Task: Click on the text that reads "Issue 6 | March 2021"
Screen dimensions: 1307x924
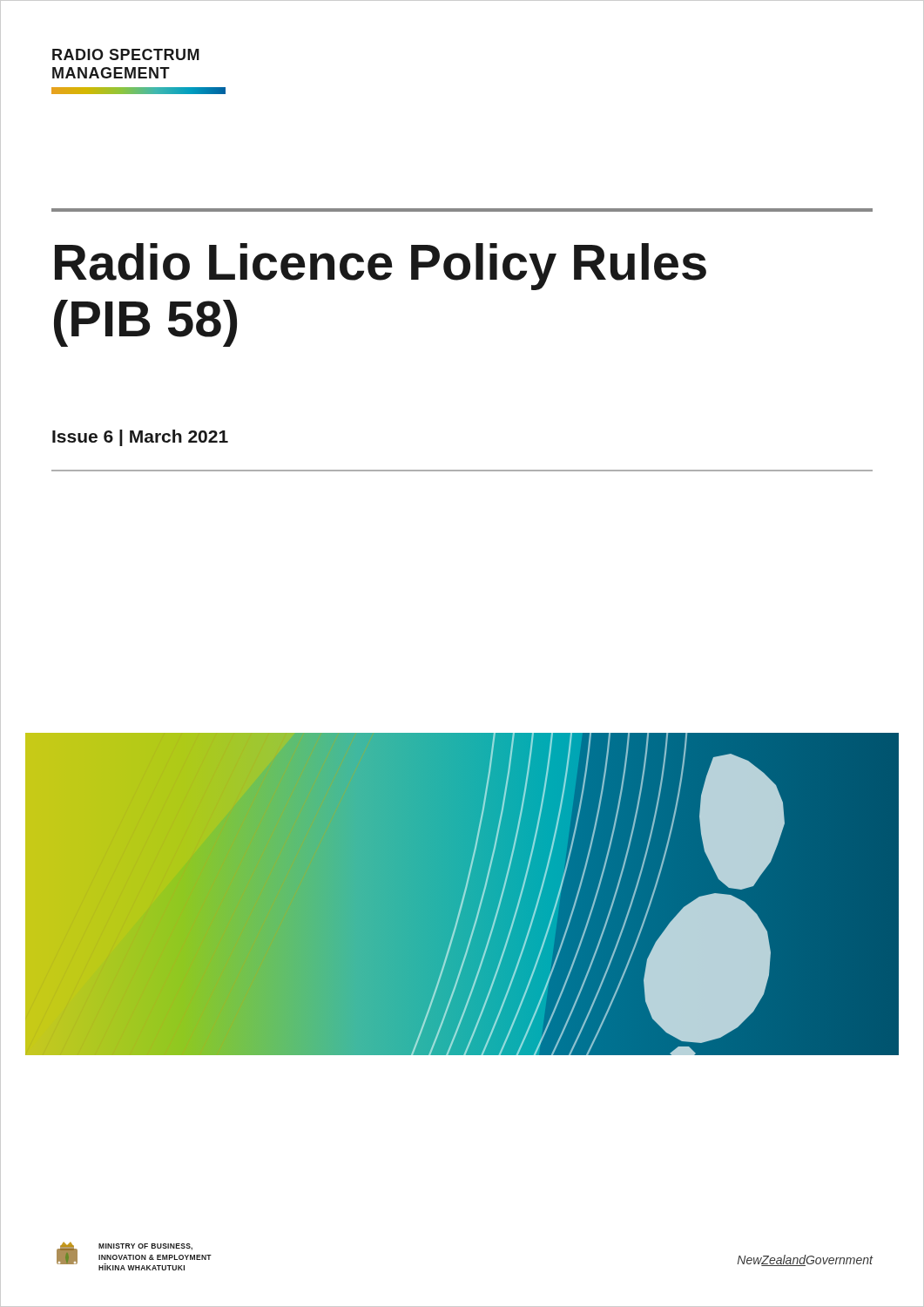Action: [140, 437]
